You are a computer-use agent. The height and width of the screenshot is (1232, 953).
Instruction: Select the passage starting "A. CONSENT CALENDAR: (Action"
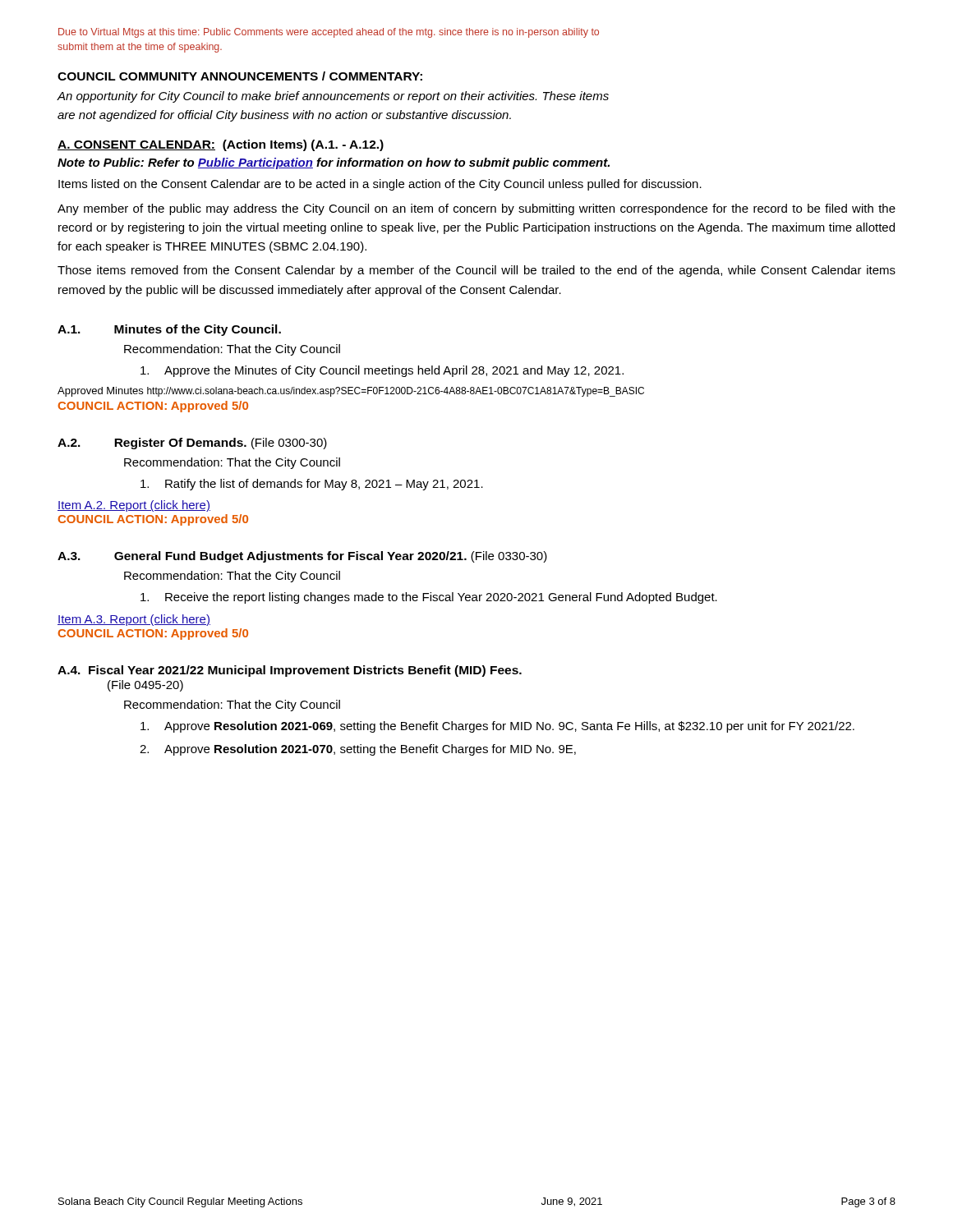point(221,144)
